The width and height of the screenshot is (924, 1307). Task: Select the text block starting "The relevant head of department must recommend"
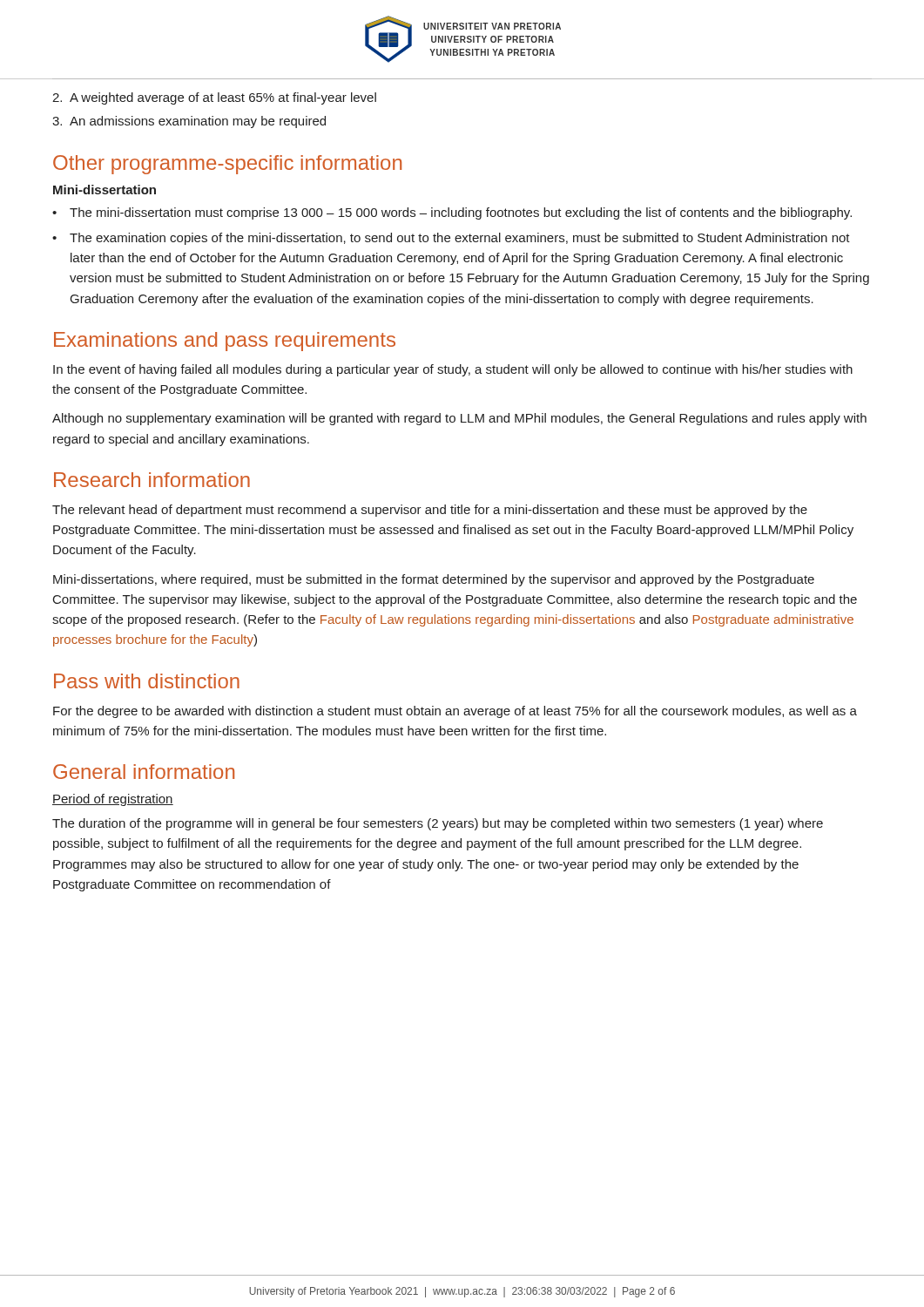click(x=453, y=529)
